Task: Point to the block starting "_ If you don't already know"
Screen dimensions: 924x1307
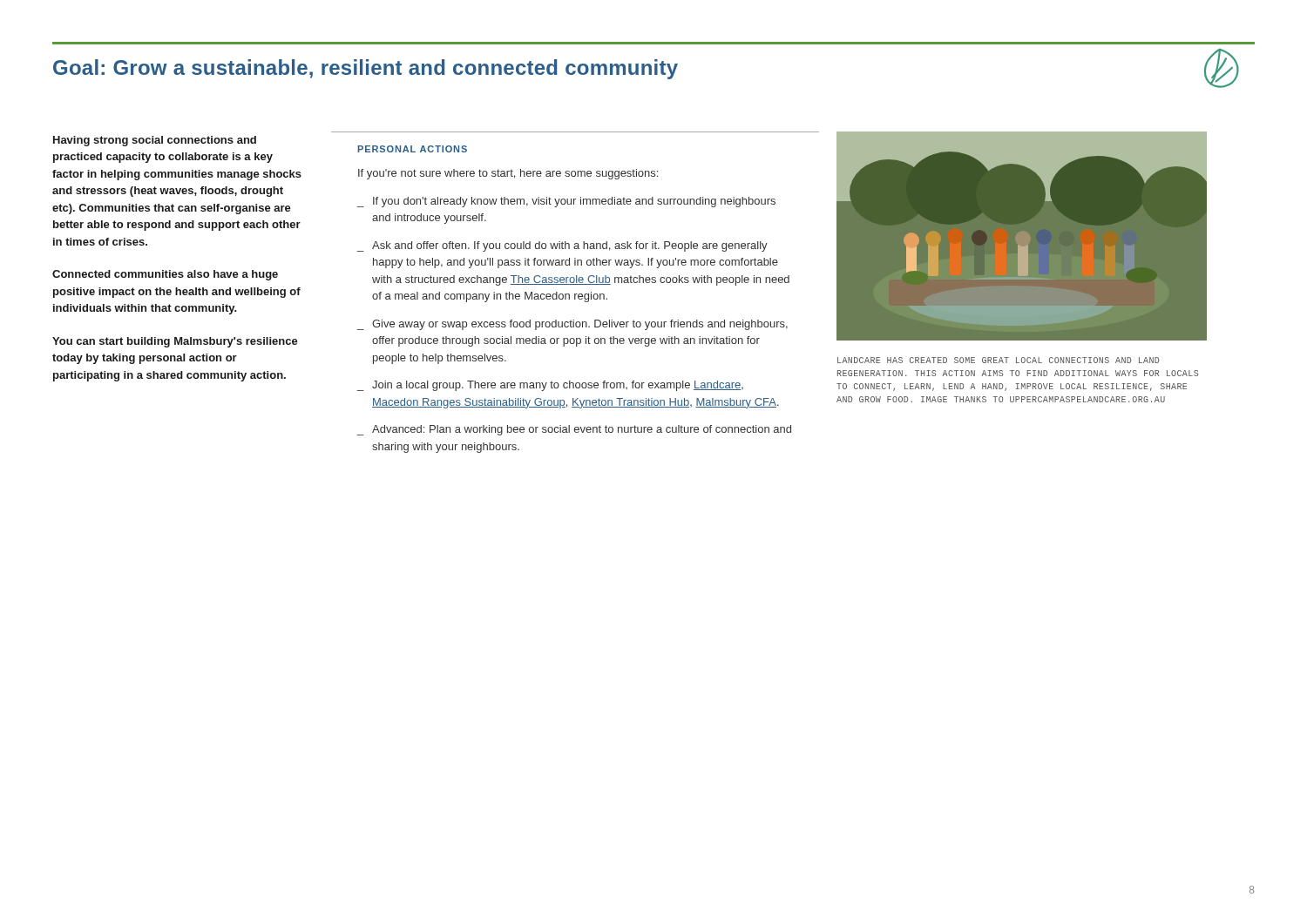Action: (x=575, y=209)
